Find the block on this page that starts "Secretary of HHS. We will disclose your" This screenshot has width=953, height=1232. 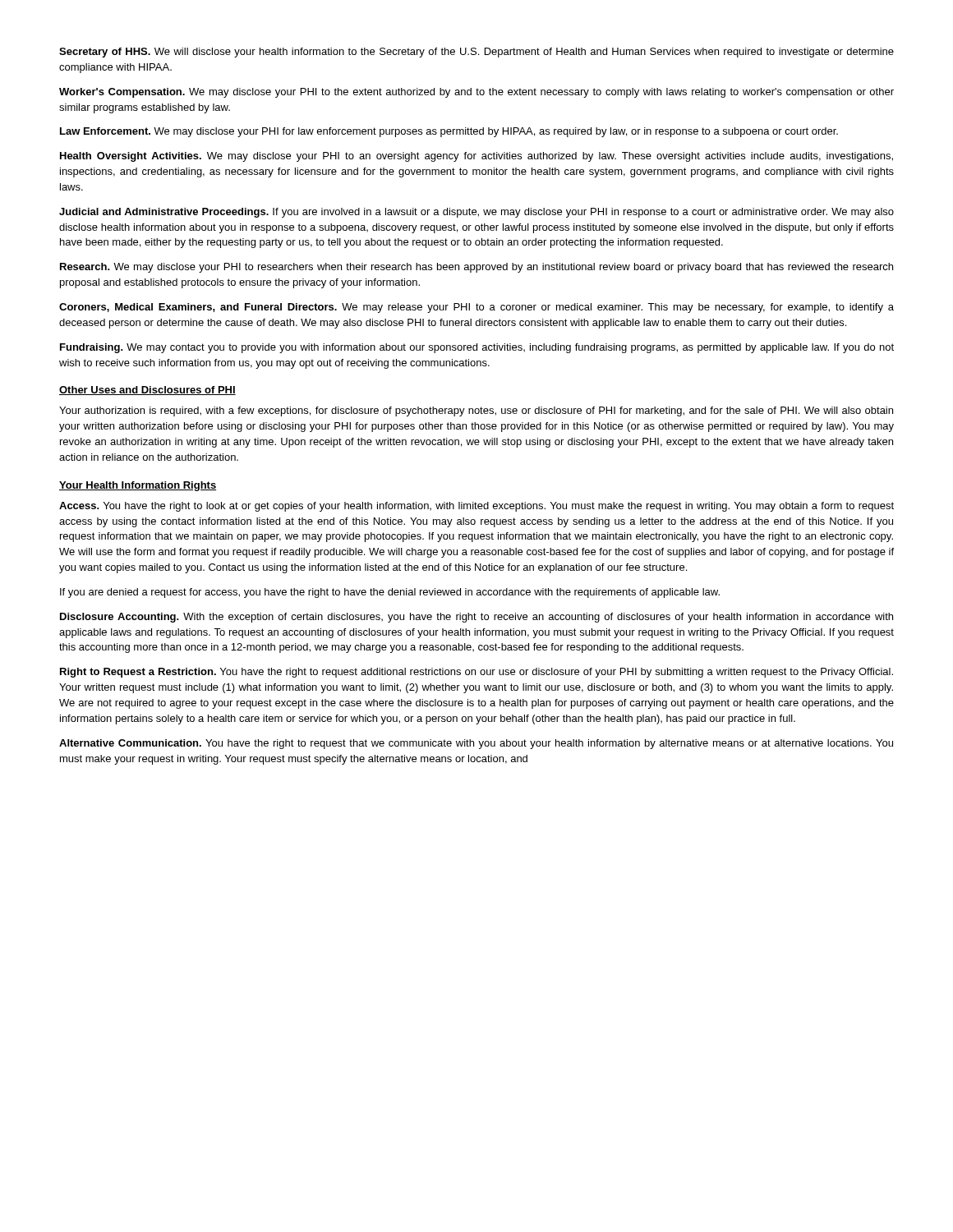476,59
